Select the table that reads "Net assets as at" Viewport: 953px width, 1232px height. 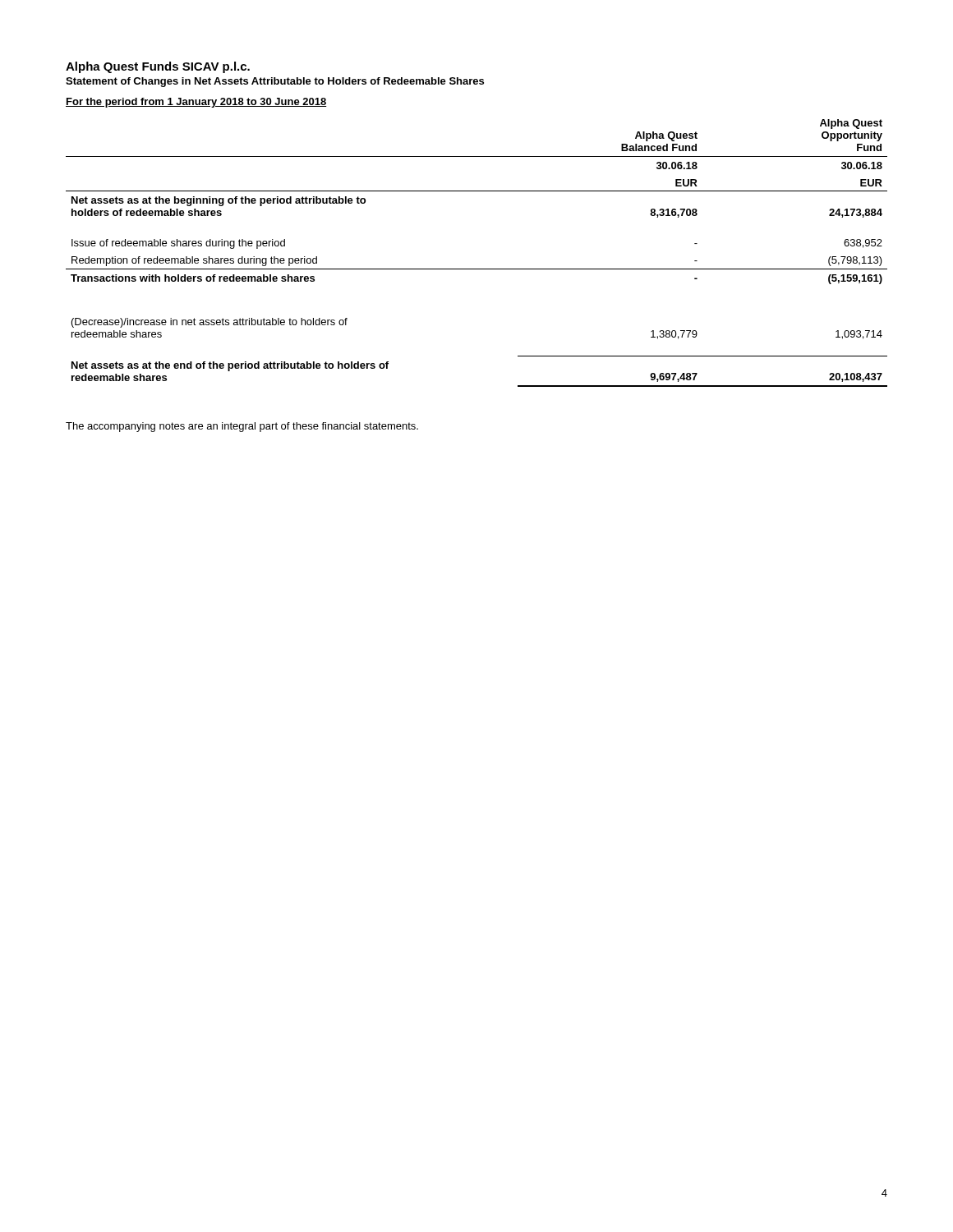pos(476,250)
